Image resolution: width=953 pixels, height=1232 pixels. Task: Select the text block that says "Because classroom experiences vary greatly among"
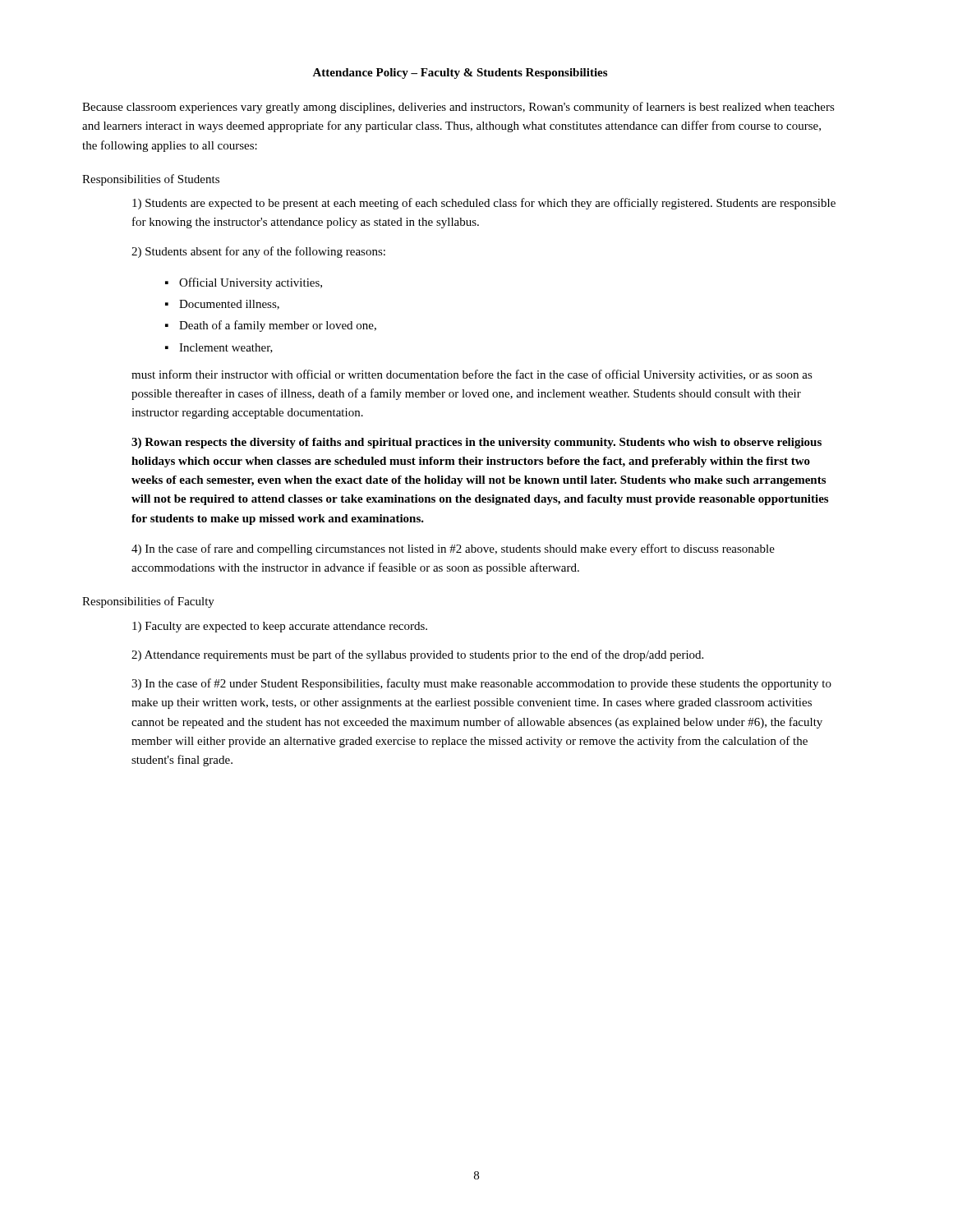coord(458,126)
